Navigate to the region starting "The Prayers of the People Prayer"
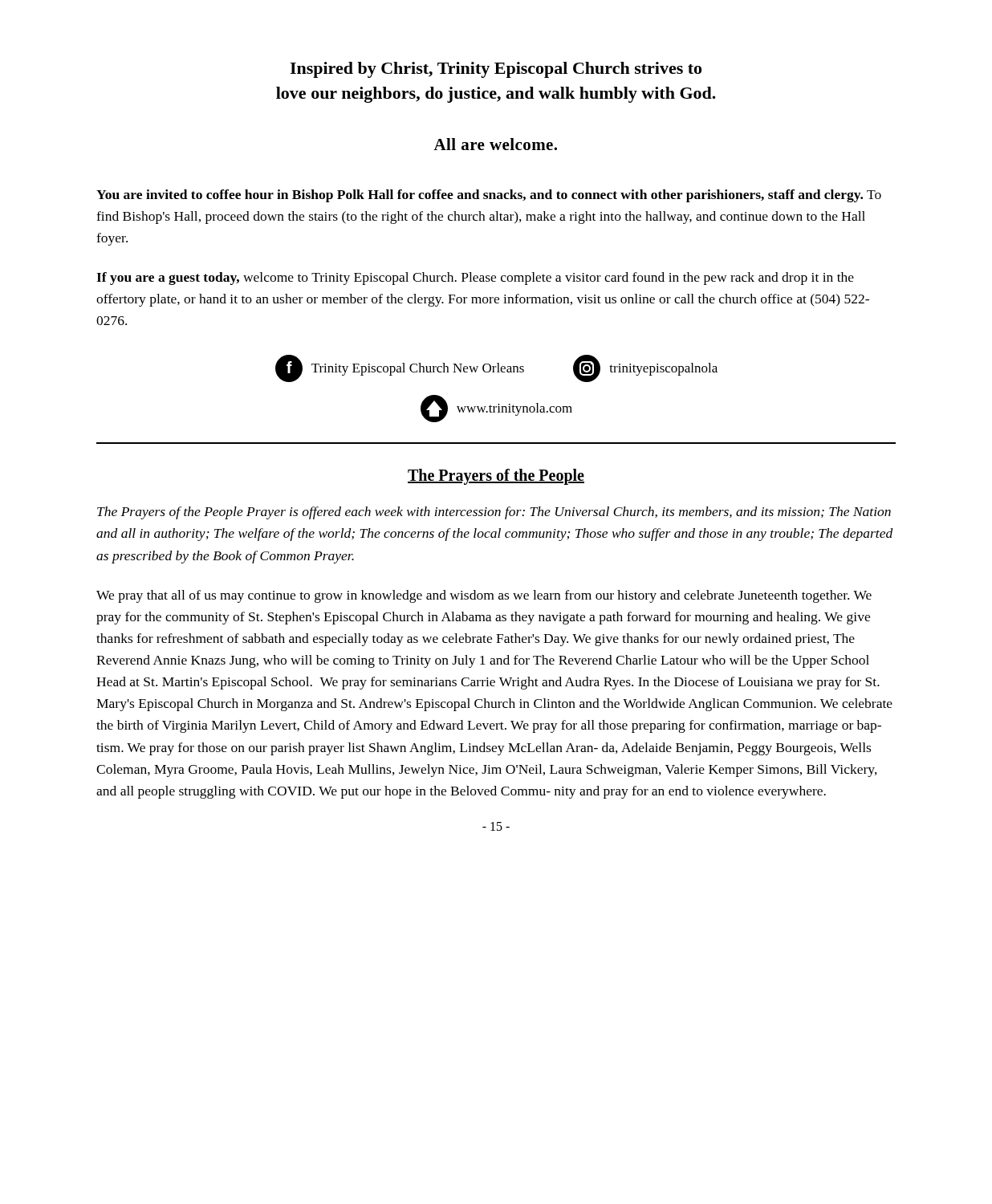This screenshot has width=992, height=1204. point(494,533)
